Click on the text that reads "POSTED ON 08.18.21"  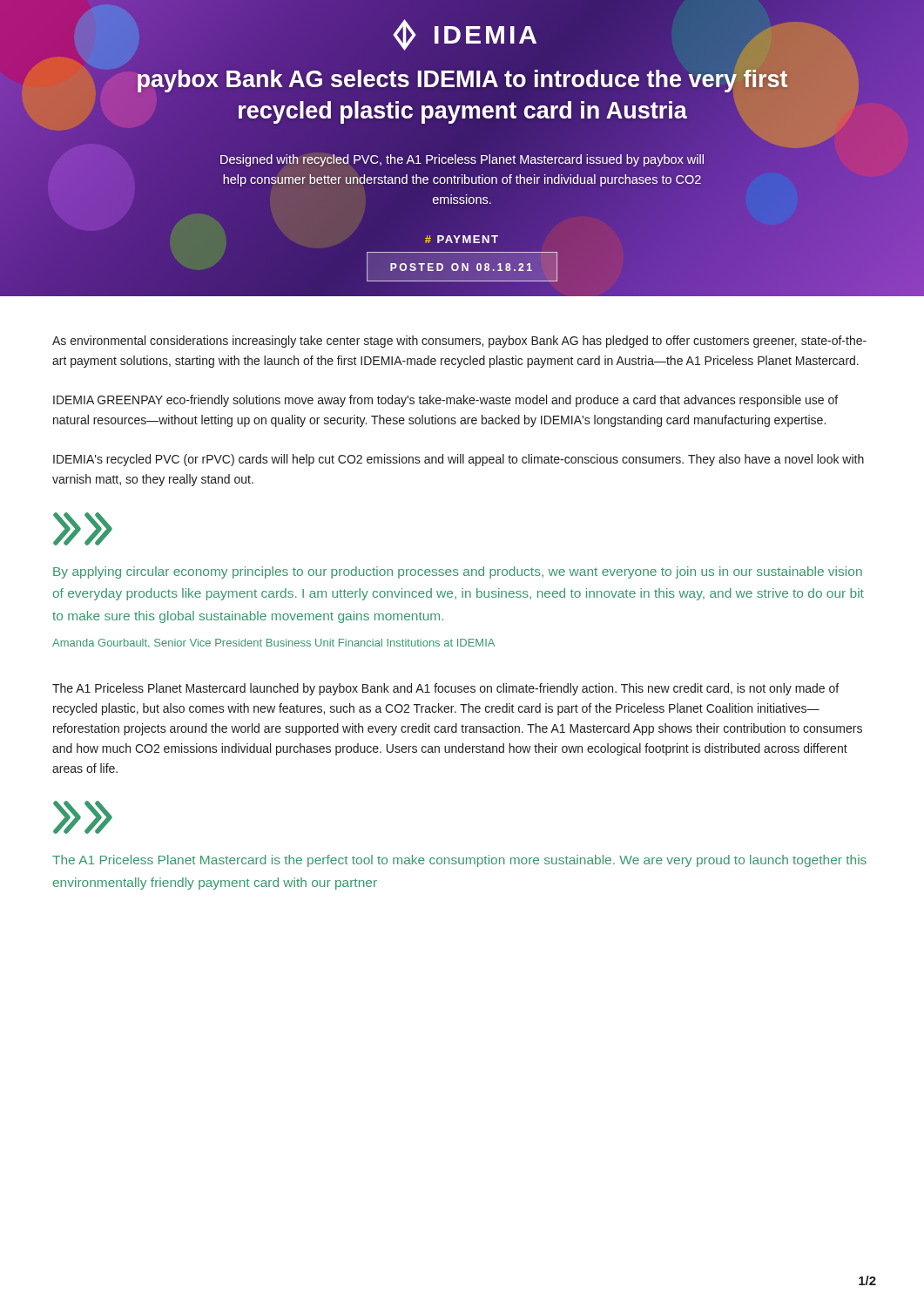(x=462, y=267)
